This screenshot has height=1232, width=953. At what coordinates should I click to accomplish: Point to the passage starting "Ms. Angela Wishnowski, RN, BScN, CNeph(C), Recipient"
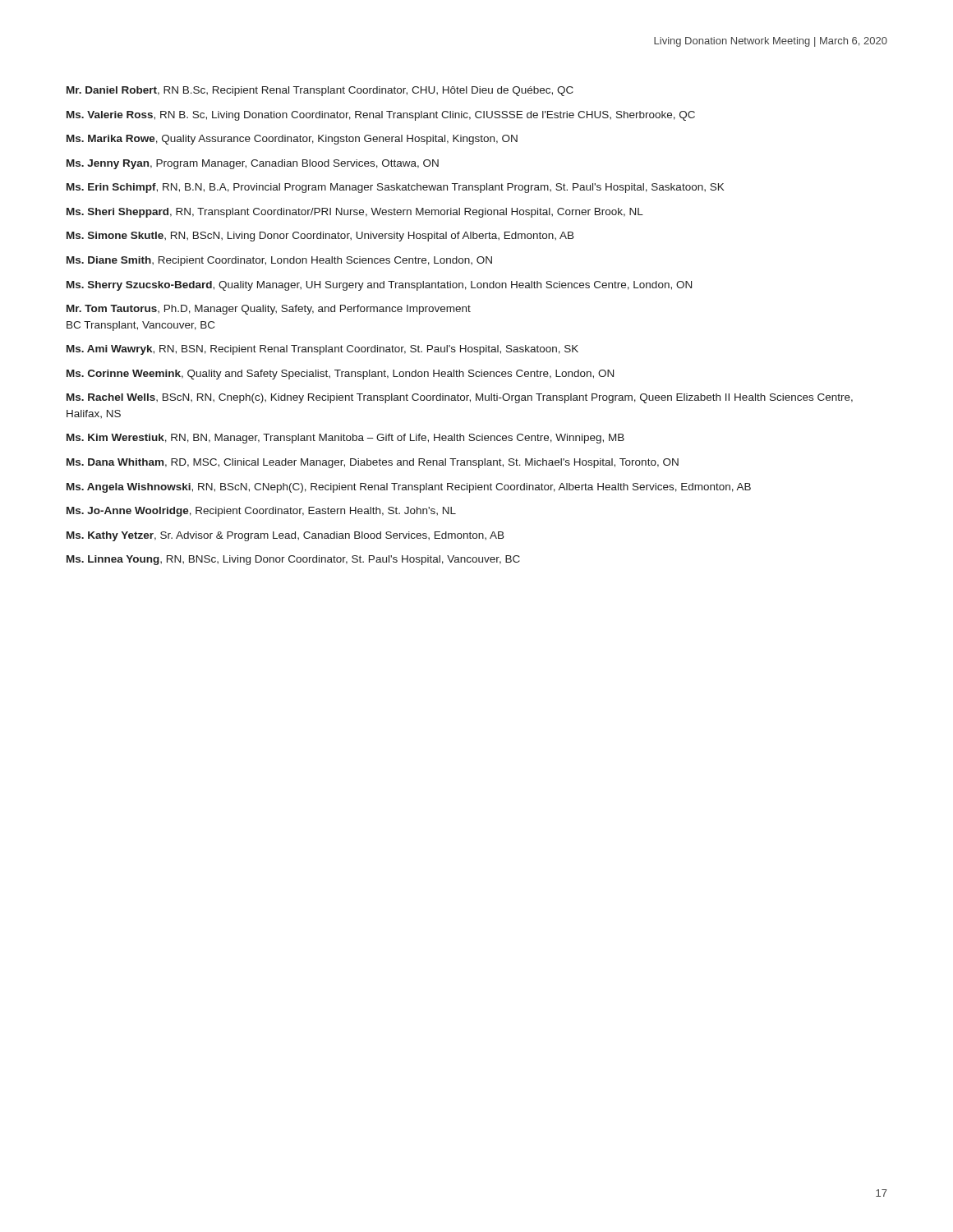pos(409,486)
